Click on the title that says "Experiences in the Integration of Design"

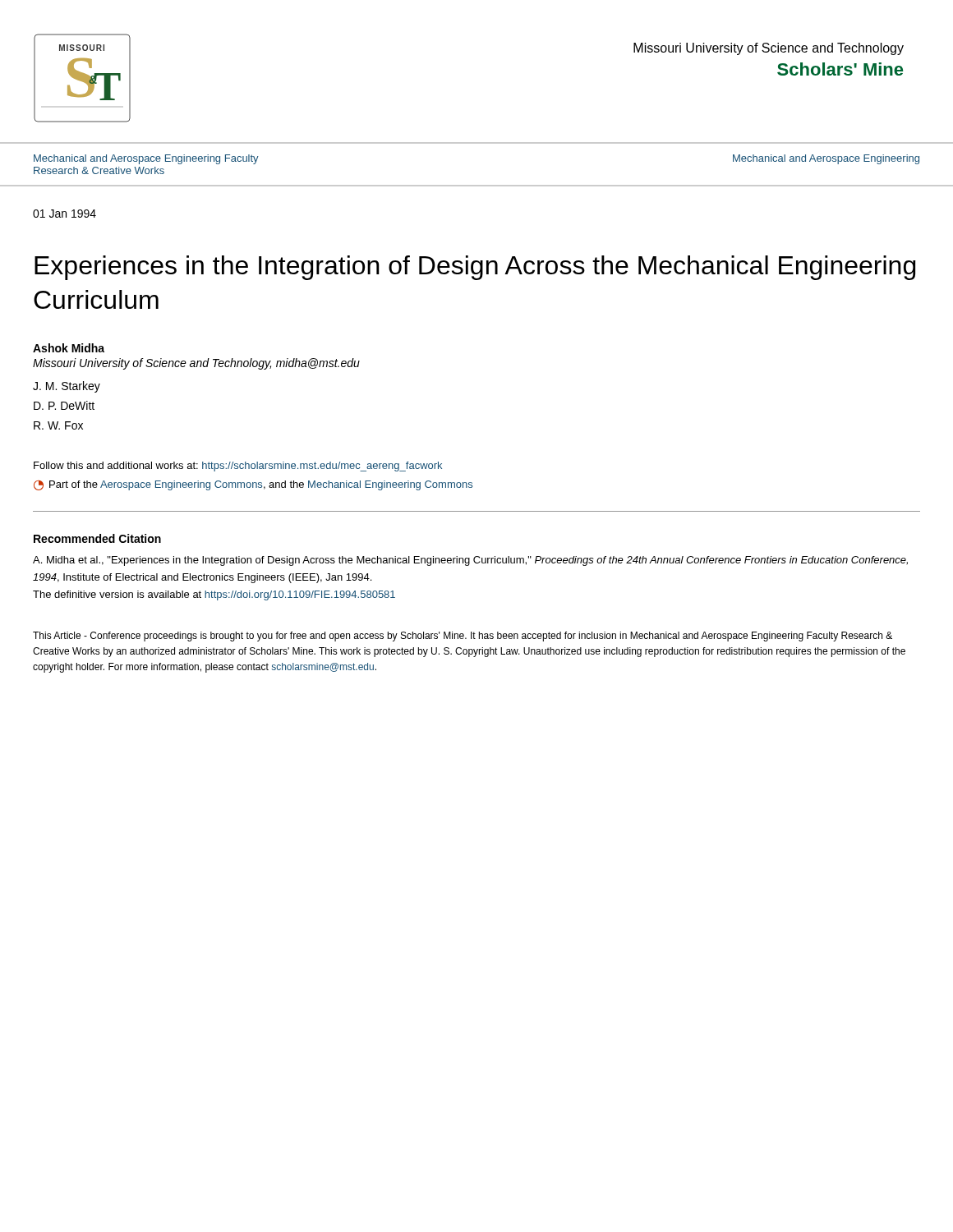[x=476, y=283]
